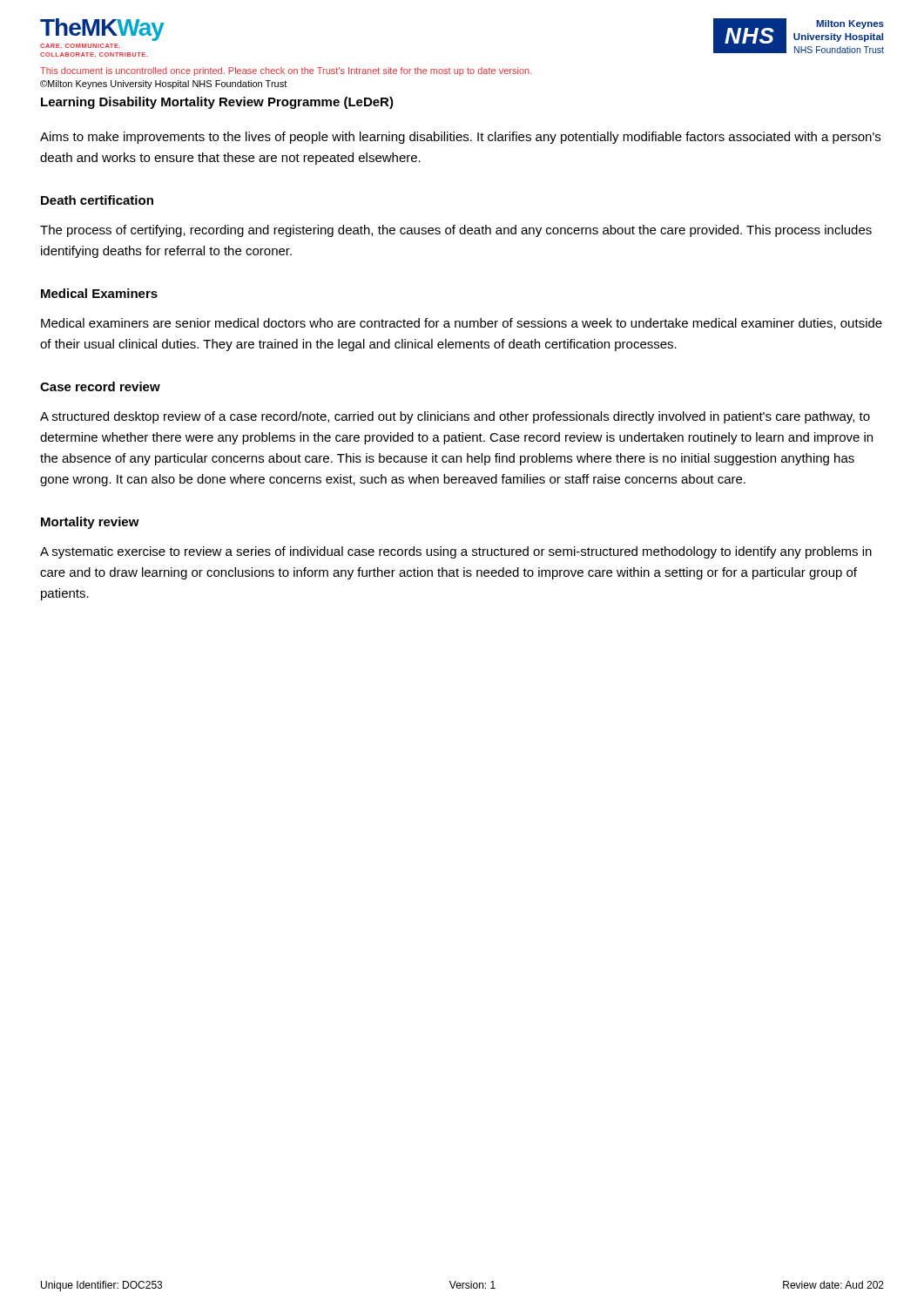
Task: Point to "Death certification"
Action: coord(97,200)
